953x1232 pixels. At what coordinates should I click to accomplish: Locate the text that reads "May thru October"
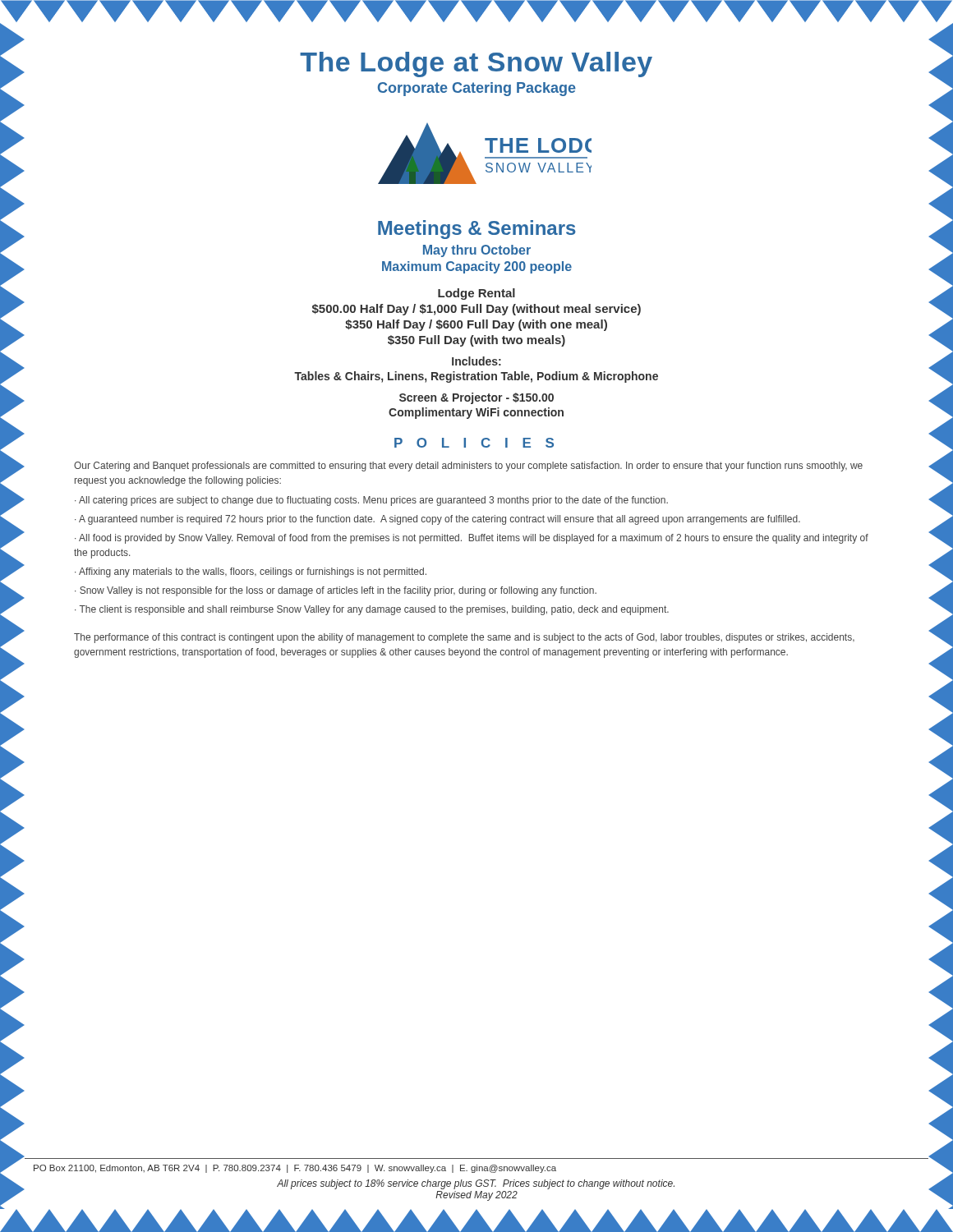point(476,250)
